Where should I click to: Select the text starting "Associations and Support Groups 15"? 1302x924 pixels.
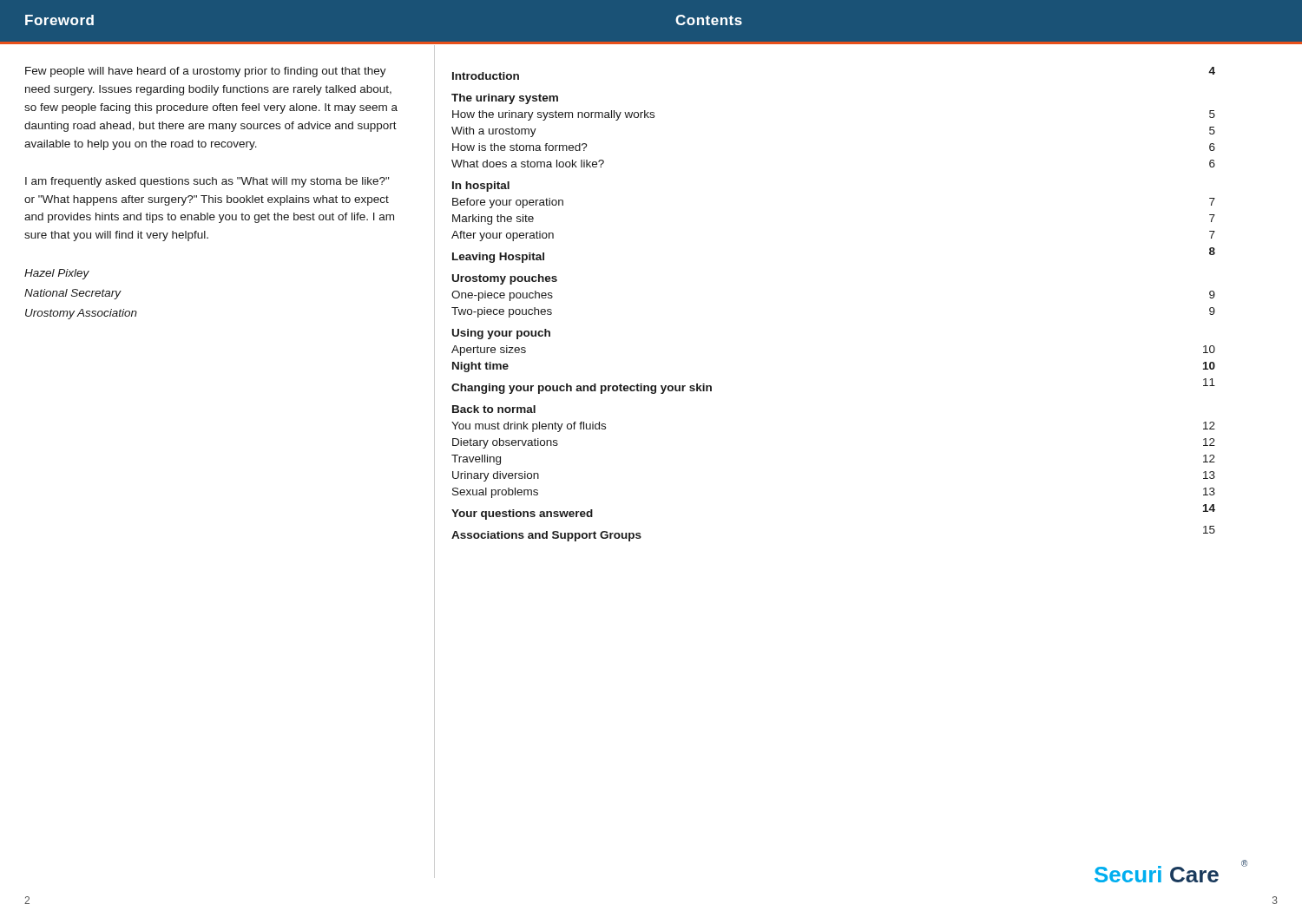[x=545, y=533]
